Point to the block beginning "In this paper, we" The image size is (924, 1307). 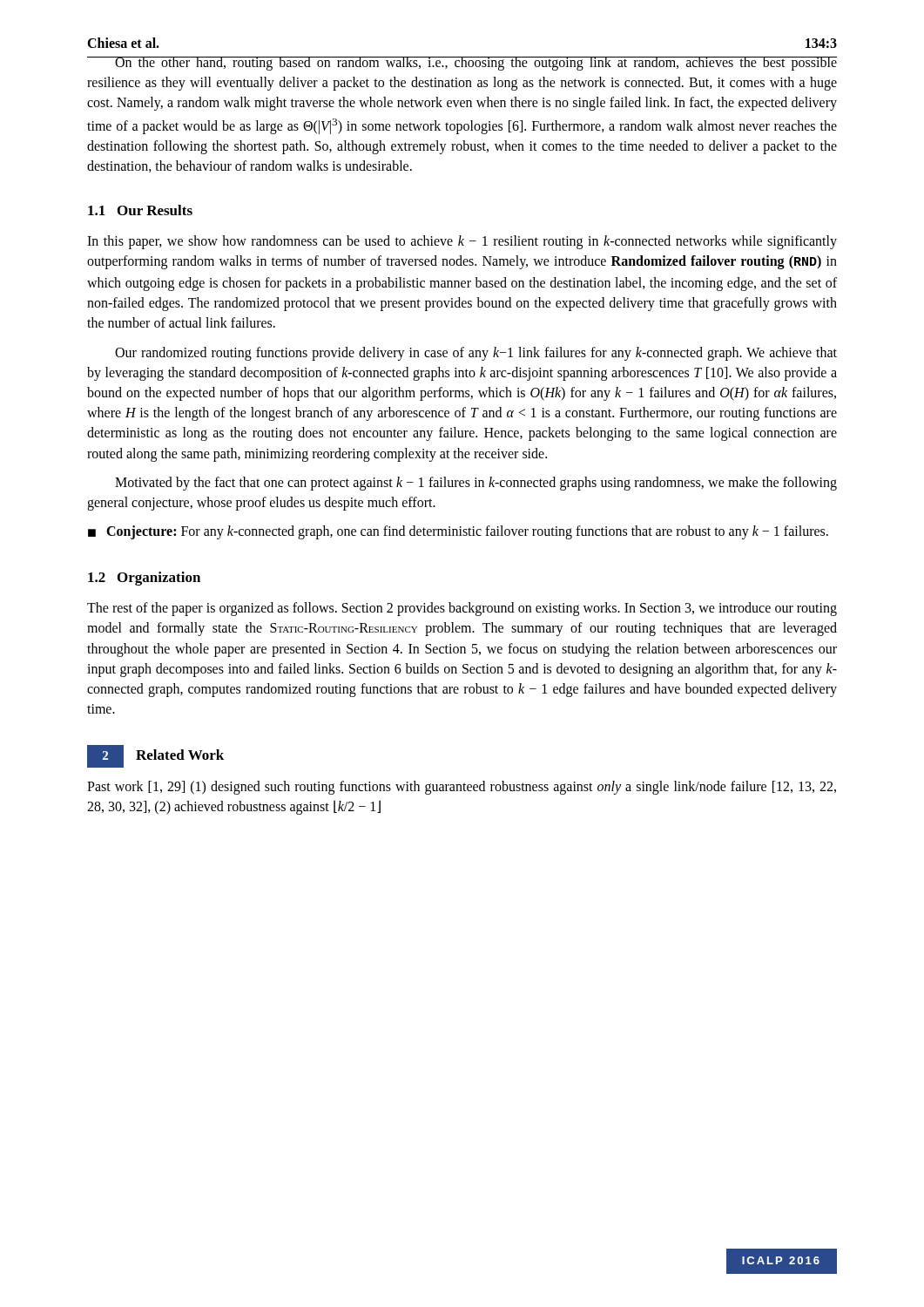pos(462,372)
